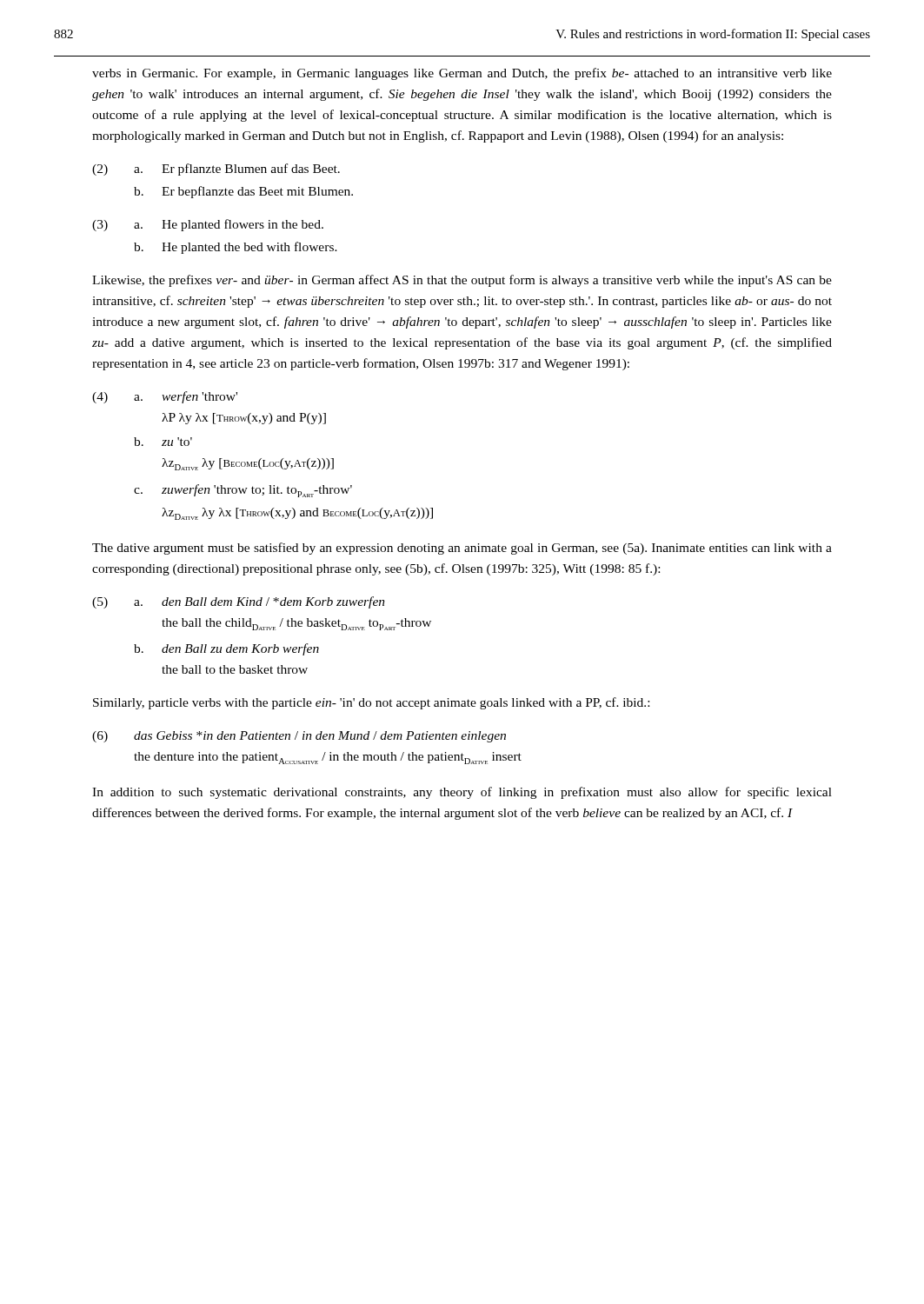This screenshot has height=1304, width=924.
Task: Navigate to the element starting "(3) a. He"
Action: coord(208,225)
